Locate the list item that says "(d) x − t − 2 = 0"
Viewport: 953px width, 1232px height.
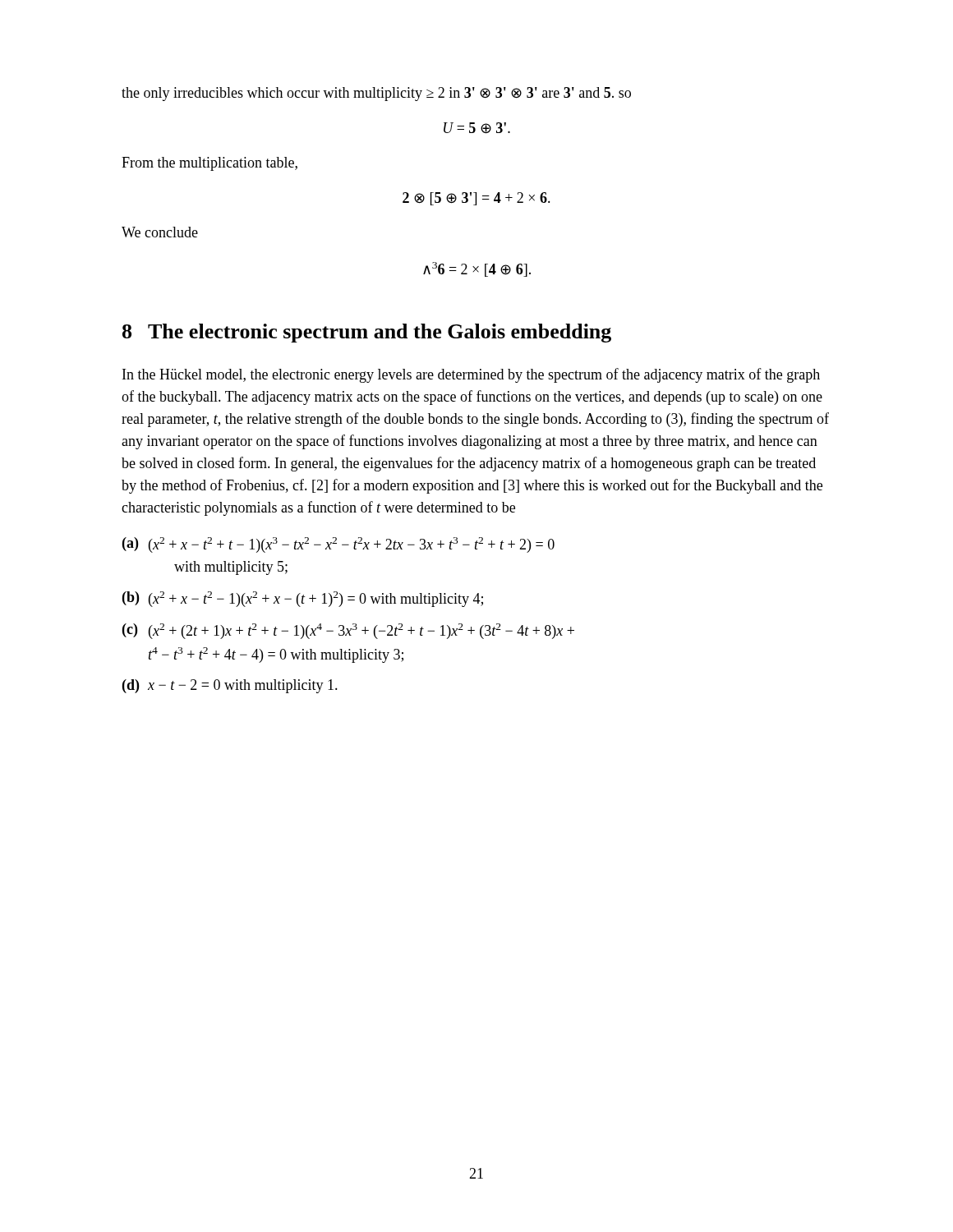(230, 686)
